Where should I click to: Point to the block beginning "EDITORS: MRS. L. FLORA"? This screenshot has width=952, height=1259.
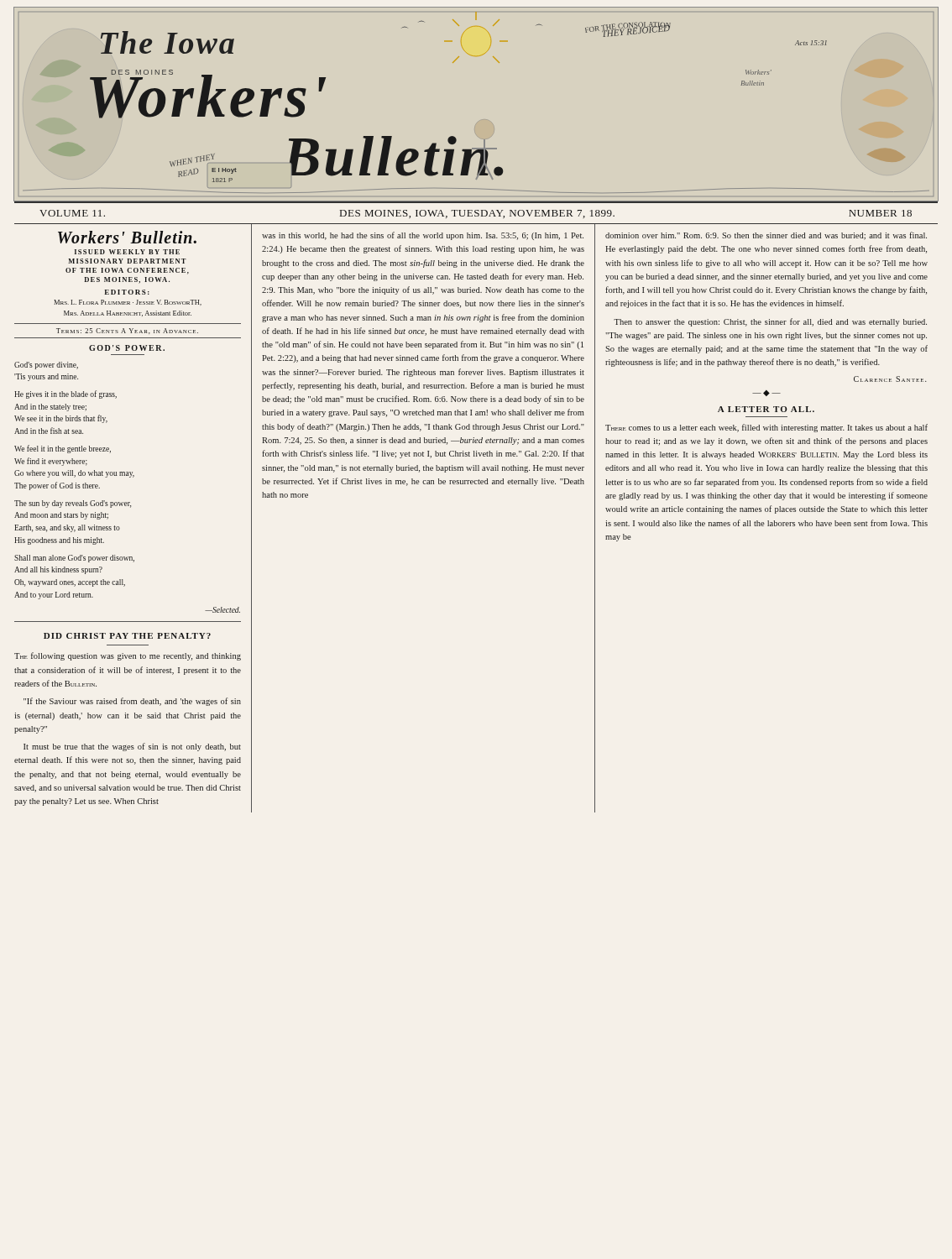coord(128,303)
